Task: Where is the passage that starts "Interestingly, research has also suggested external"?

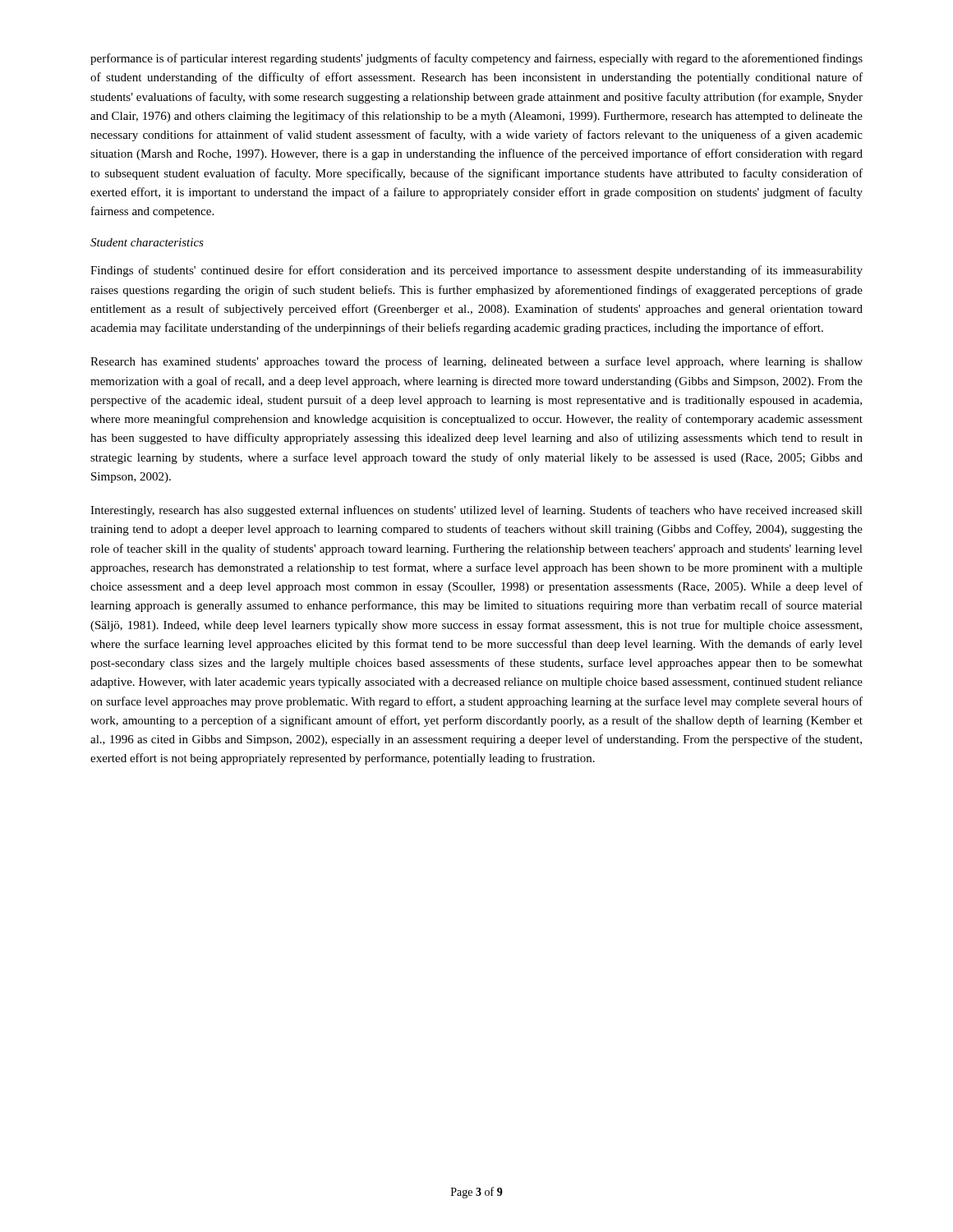Action: click(476, 634)
